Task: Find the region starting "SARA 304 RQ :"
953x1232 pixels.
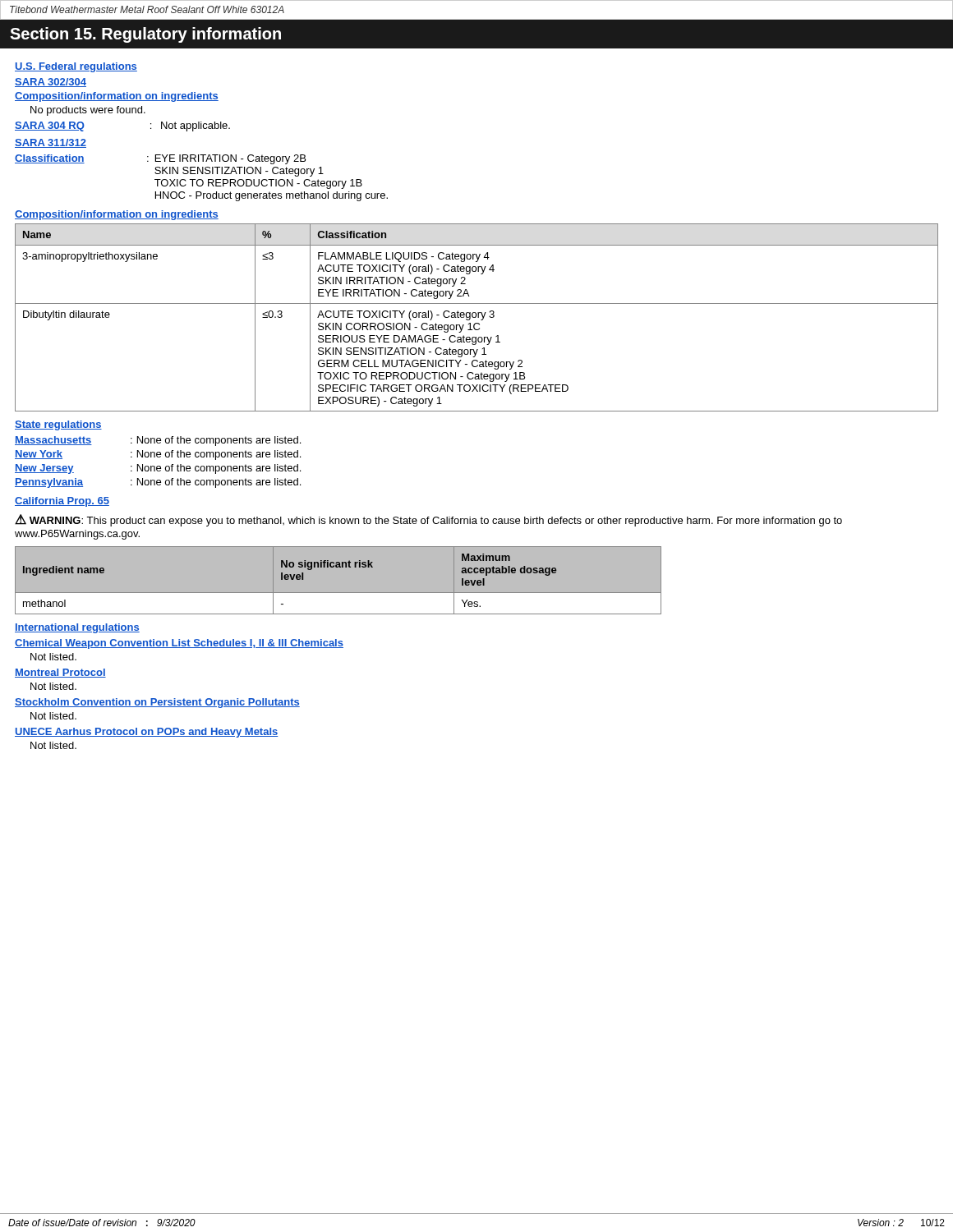Action: pos(49,127)
